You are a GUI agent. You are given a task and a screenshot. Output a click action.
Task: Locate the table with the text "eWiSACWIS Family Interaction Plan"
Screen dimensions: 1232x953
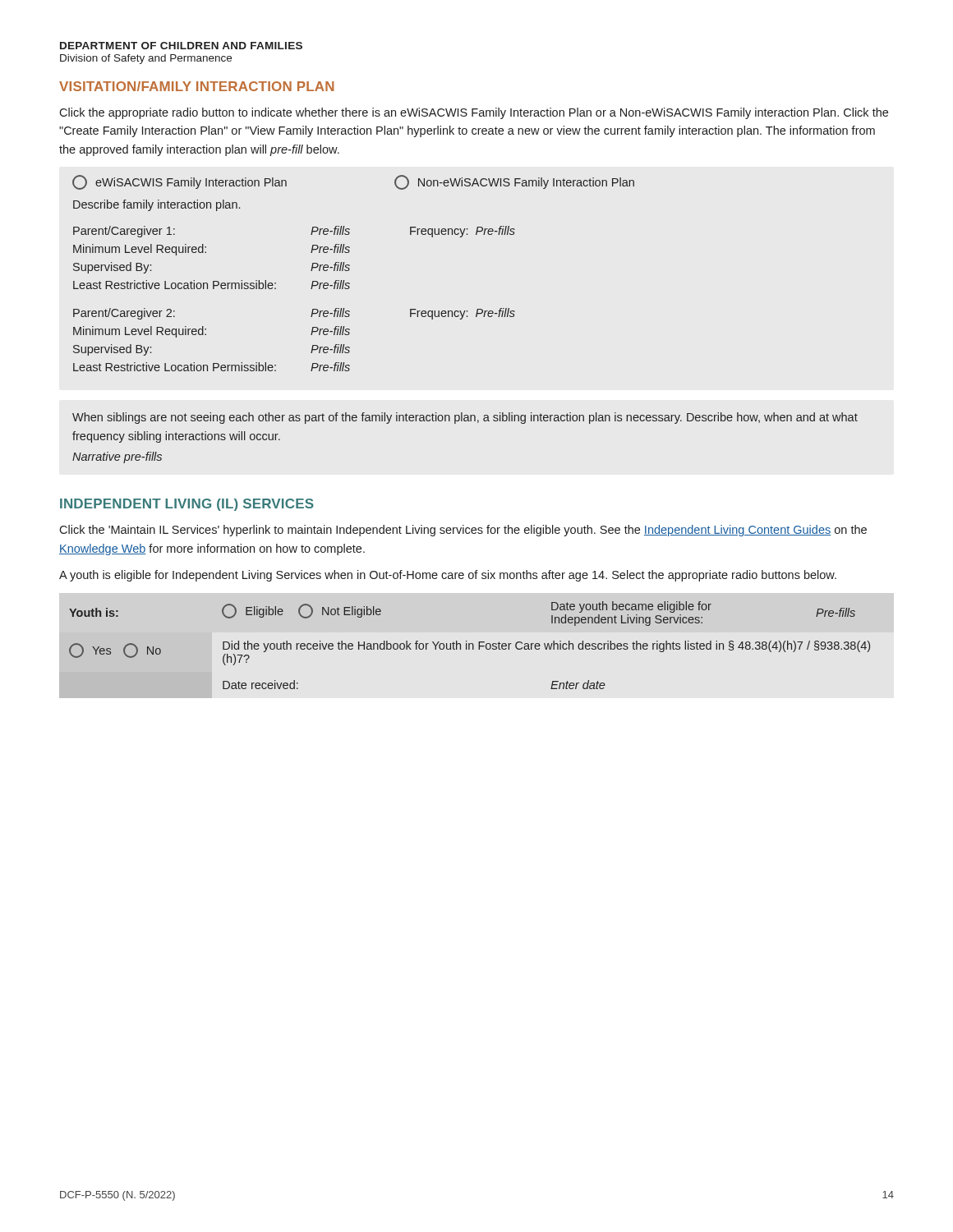(x=476, y=321)
